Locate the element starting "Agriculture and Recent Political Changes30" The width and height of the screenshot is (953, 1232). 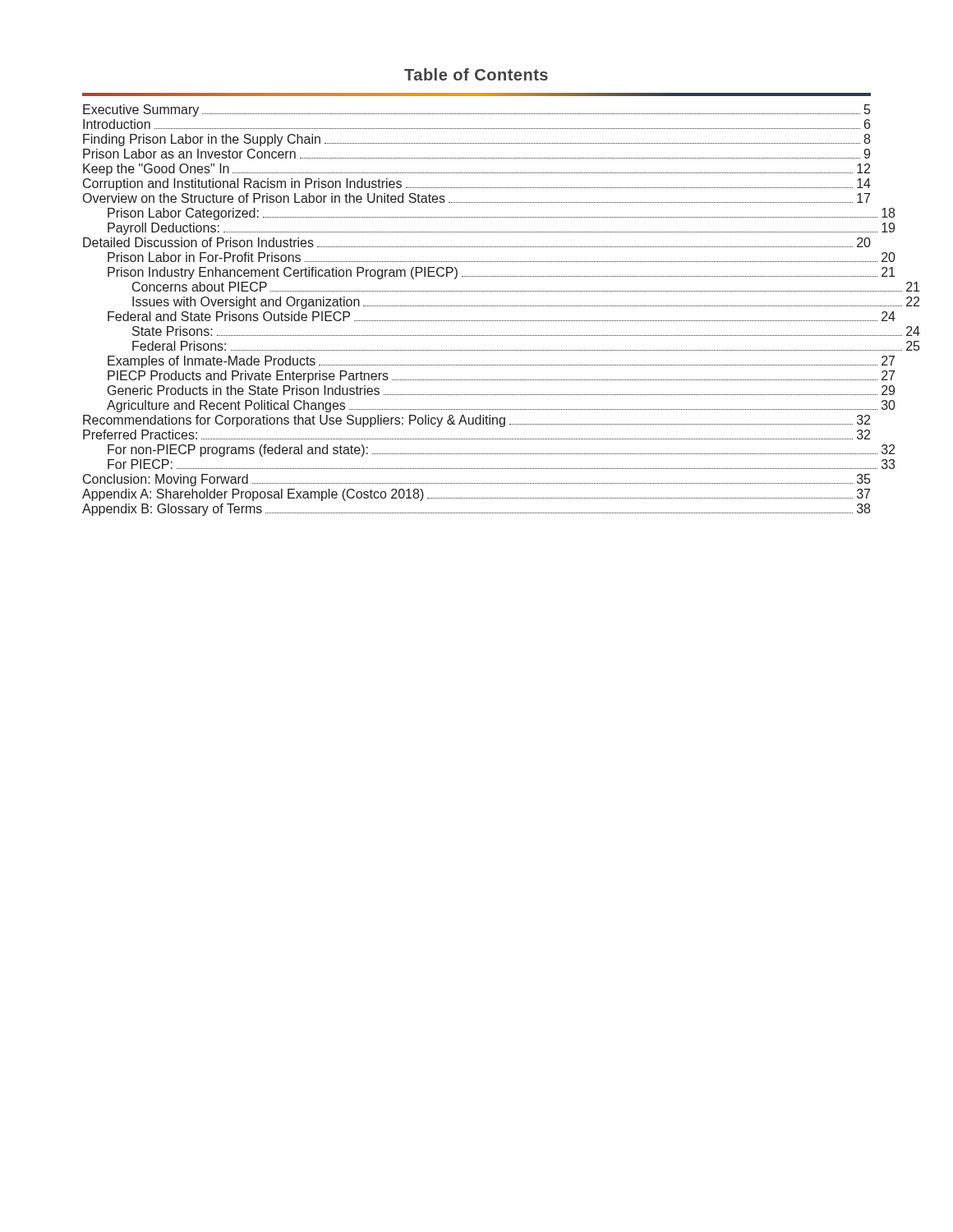click(x=501, y=406)
